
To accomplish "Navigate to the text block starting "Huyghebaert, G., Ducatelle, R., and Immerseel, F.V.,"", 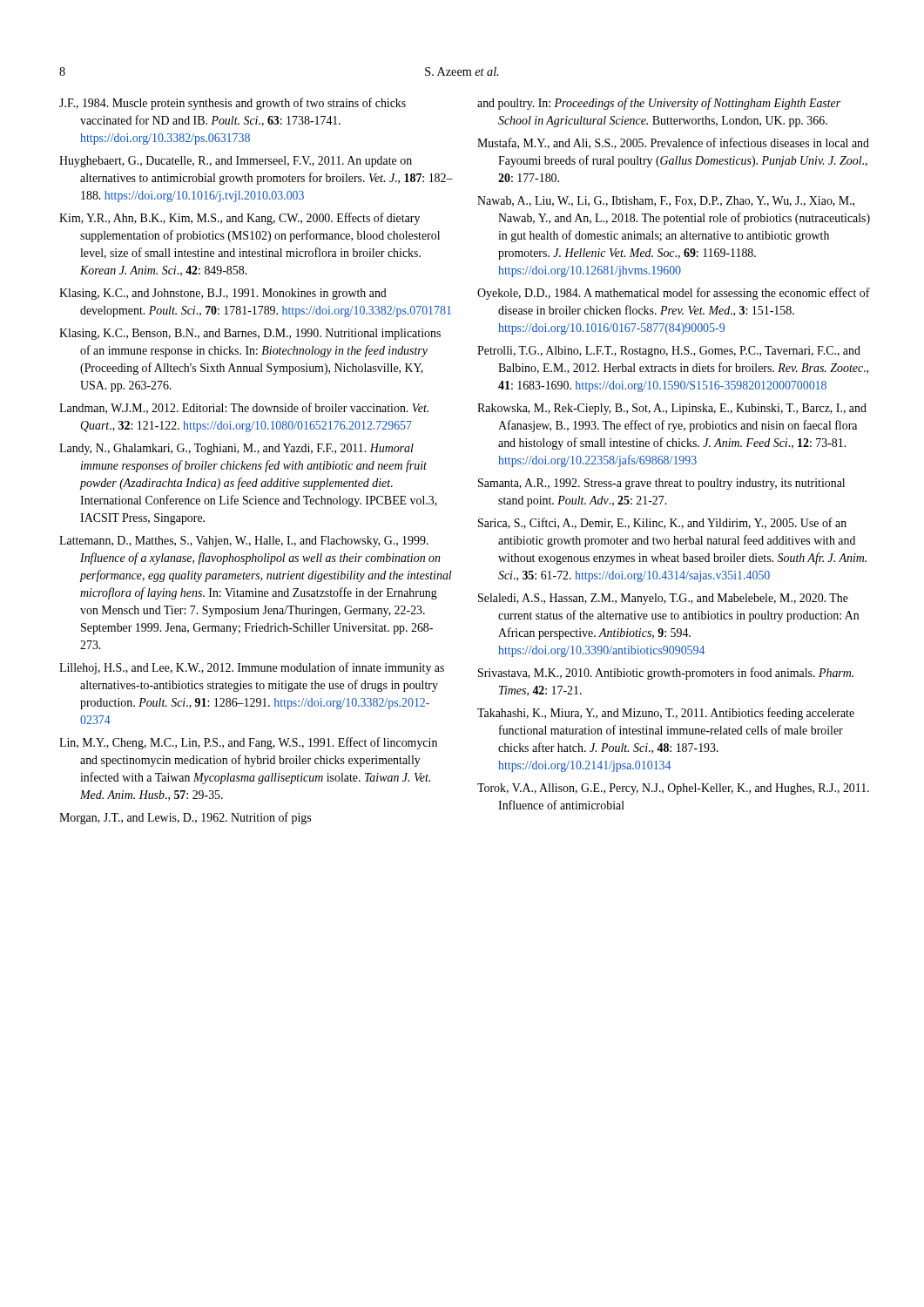I will tap(256, 178).
